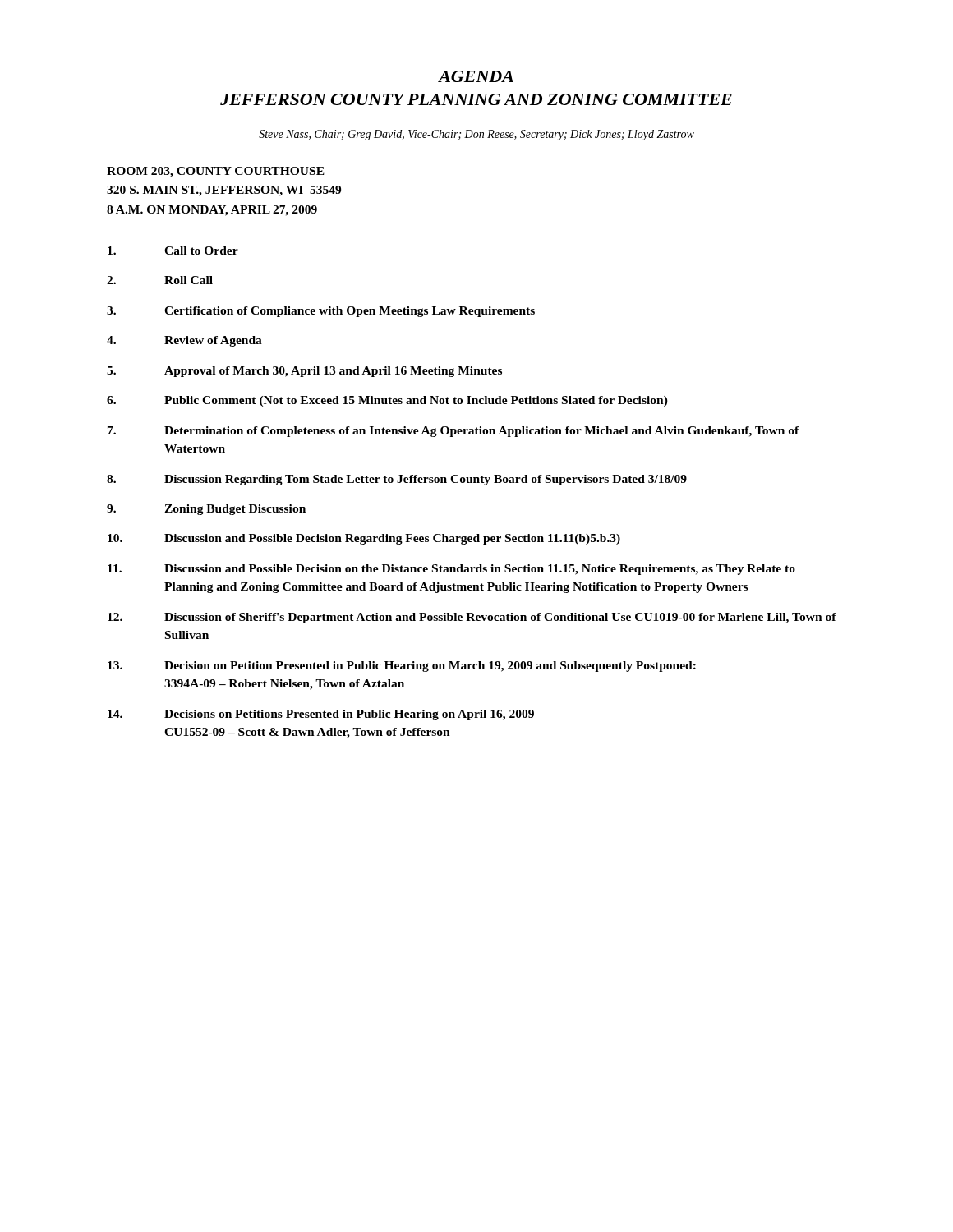Locate the list item that reads "13. Decision on Petition Presented"
The width and height of the screenshot is (953, 1232).
coord(476,675)
